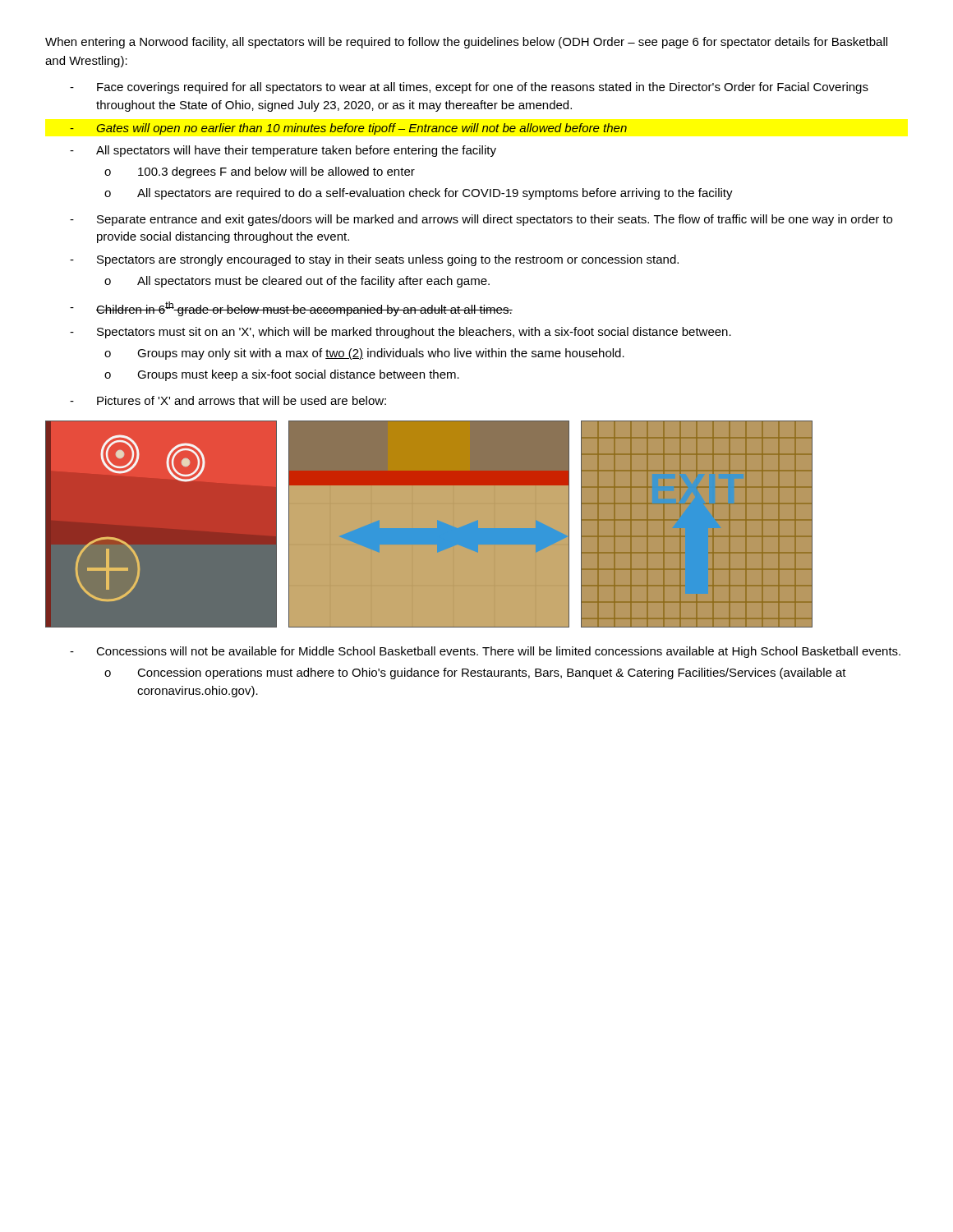Select the list item that reads "- Spectators must"
Viewport: 953px width, 1232px height.
click(476, 355)
